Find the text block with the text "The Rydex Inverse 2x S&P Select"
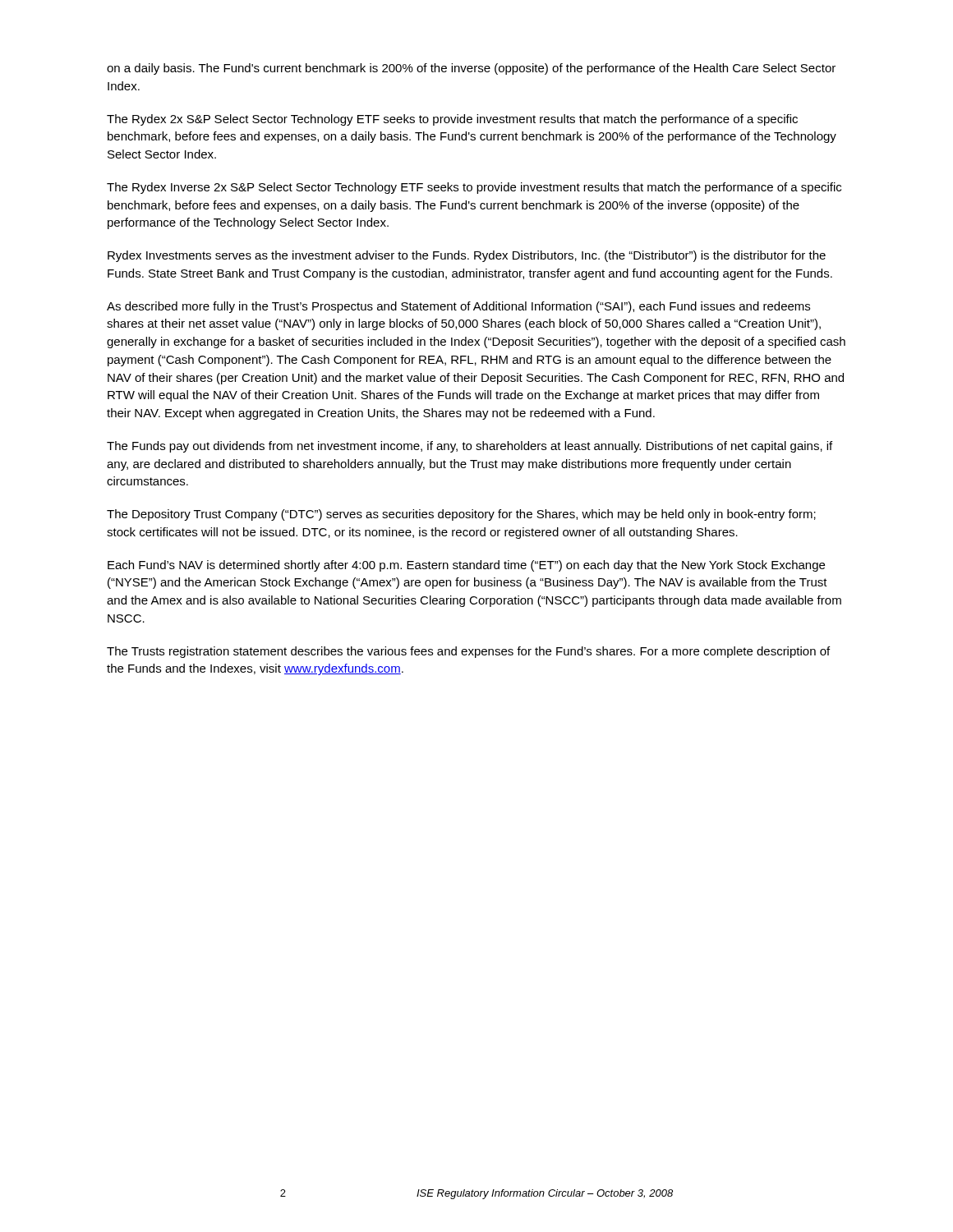The image size is (953, 1232). coord(474,205)
